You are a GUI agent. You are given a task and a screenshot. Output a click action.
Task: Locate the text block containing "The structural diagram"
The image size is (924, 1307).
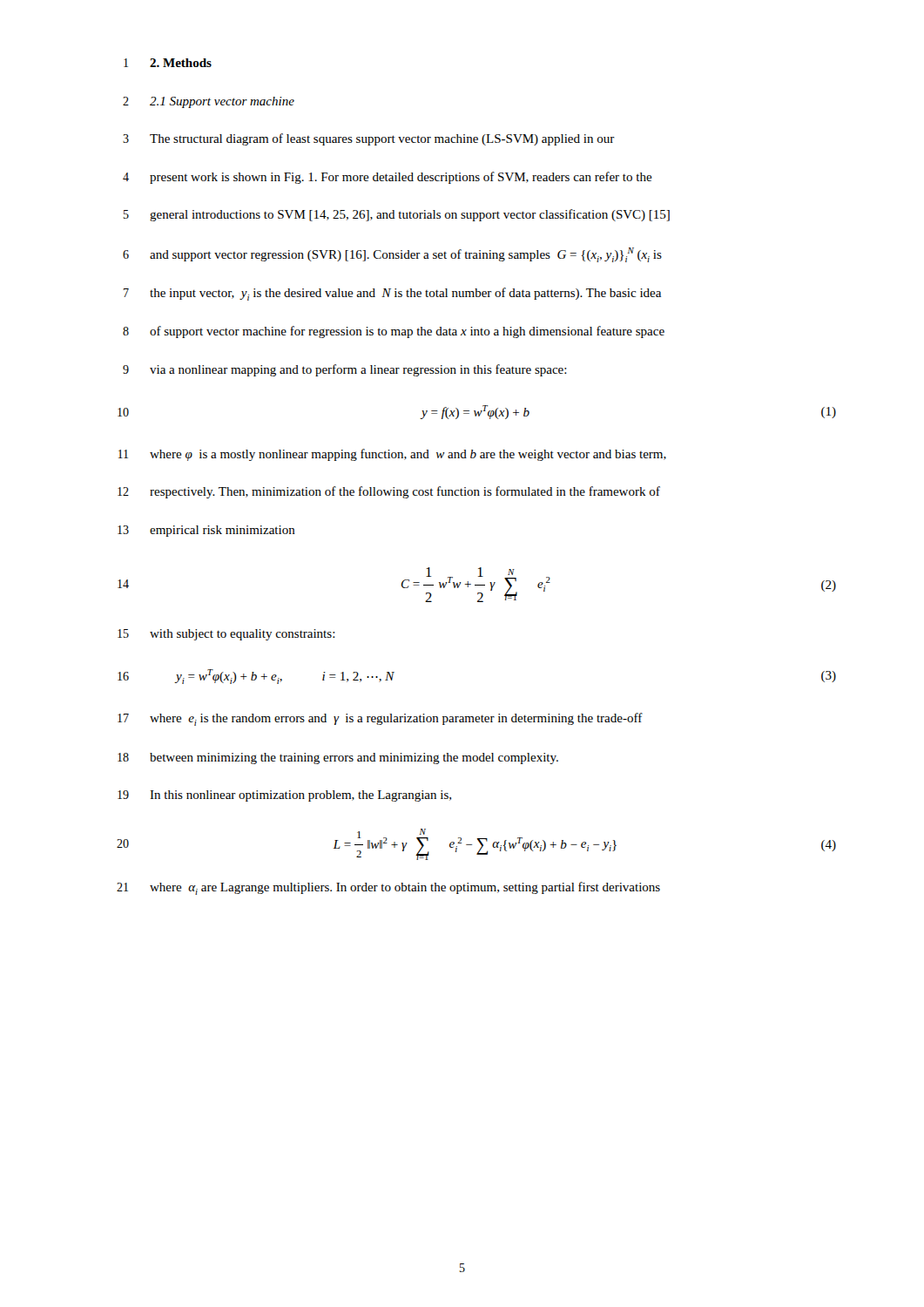click(x=382, y=139)
